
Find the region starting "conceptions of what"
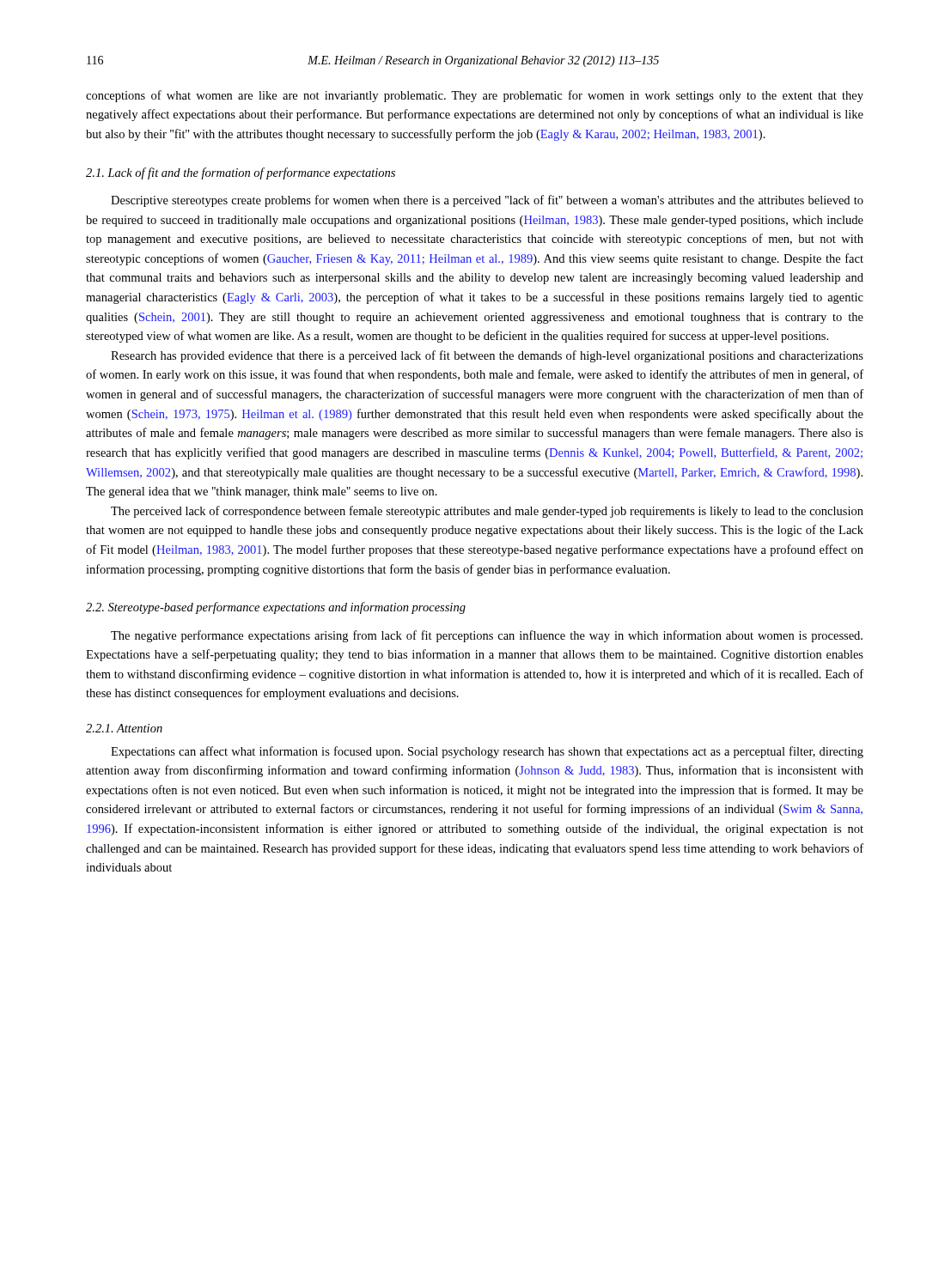pyautogui.click(x=475, y=115)
